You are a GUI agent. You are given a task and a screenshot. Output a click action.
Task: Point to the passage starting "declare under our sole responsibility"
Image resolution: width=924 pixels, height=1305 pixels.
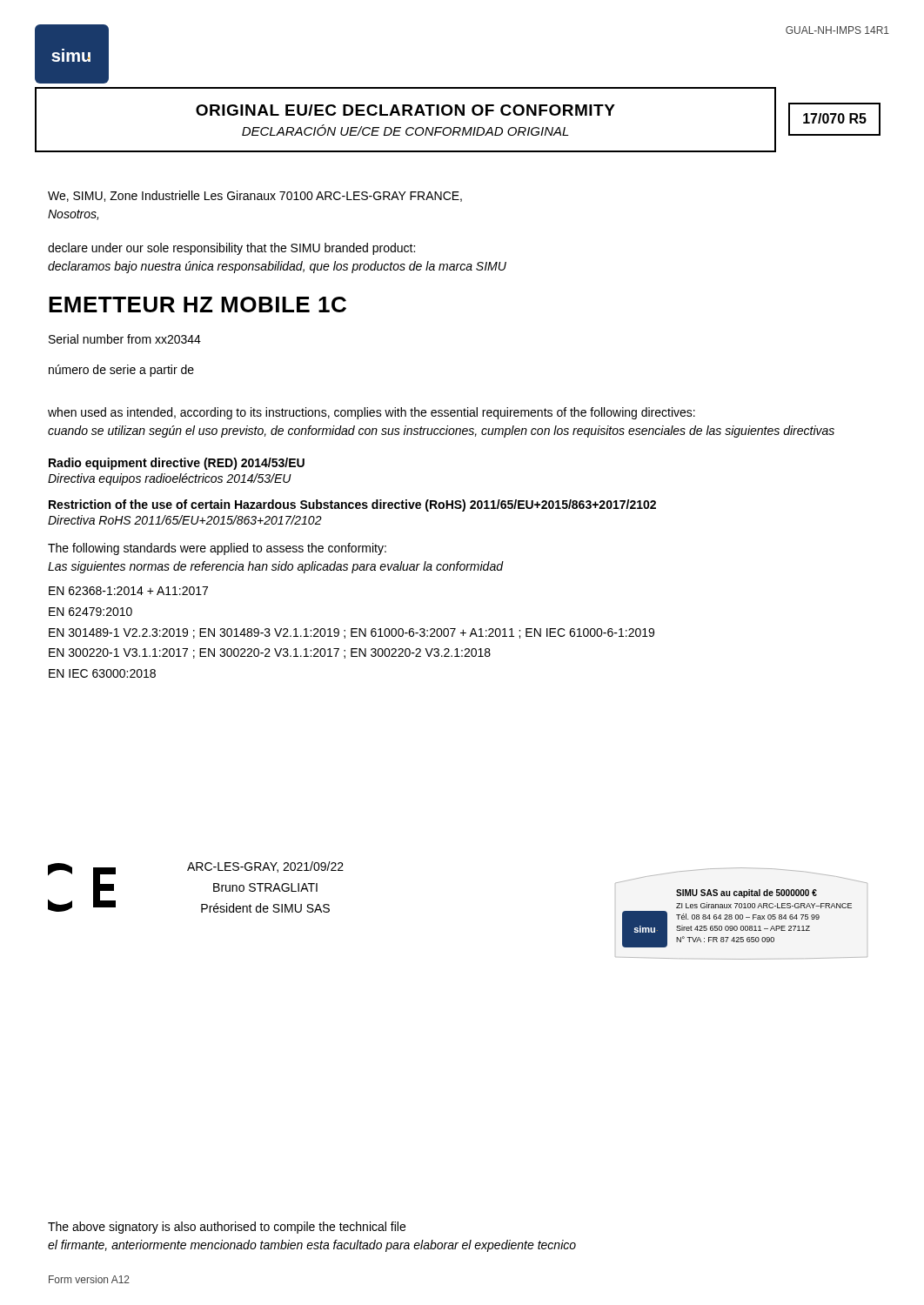[462, 257]
